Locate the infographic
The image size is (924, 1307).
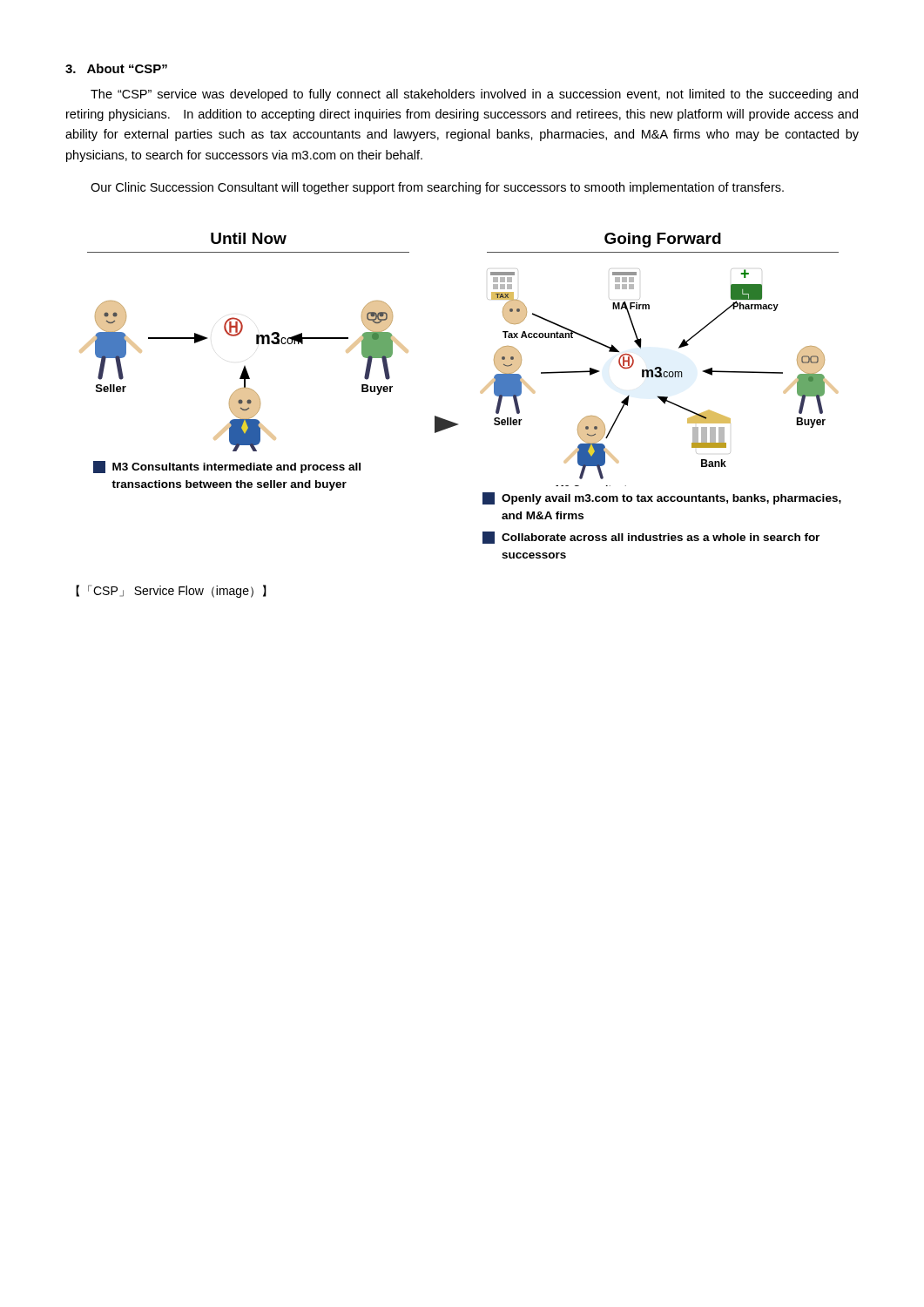[462, 398]
